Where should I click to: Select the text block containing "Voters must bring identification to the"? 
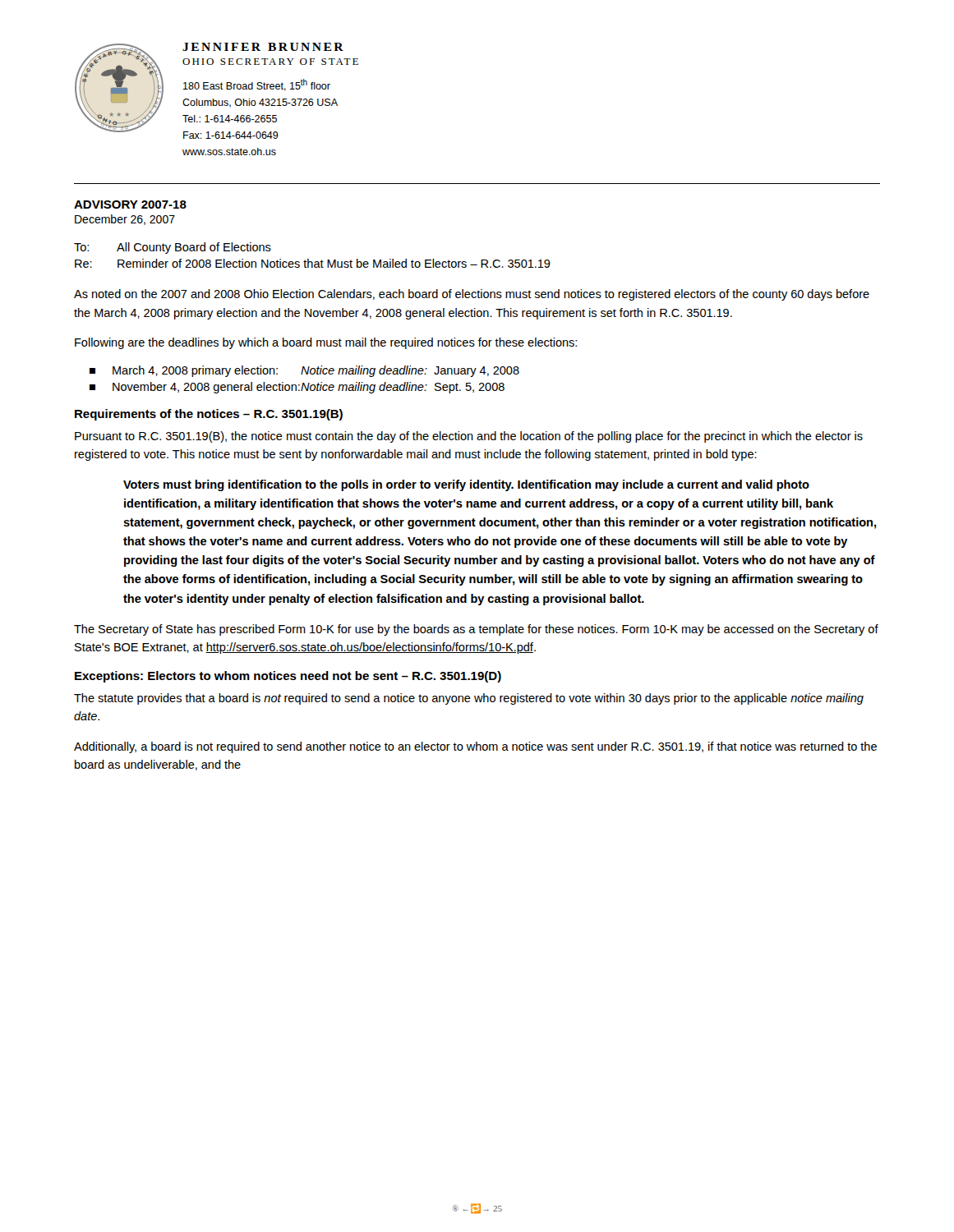click(500, 541)
